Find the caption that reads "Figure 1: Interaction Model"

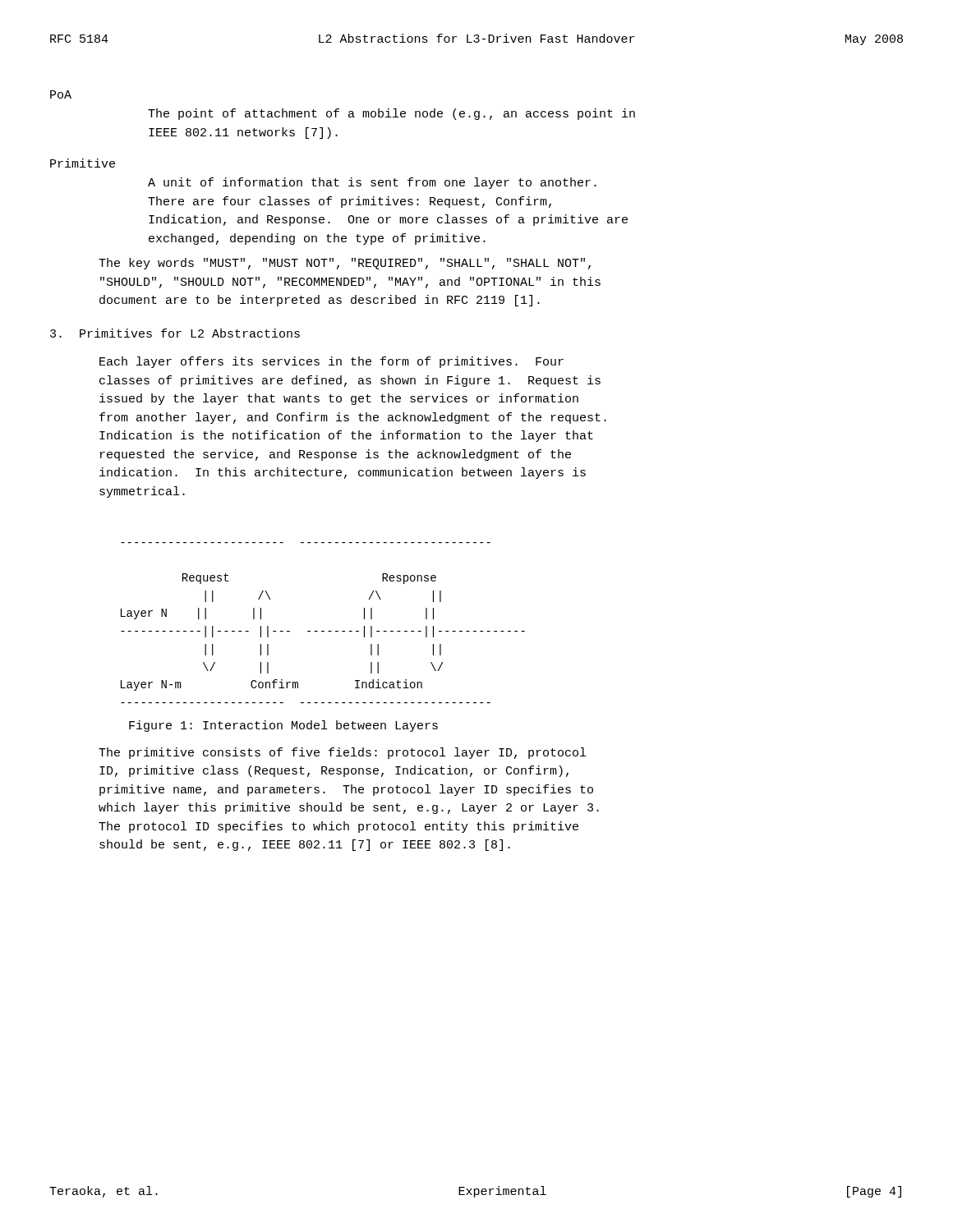tap(269, 726)
